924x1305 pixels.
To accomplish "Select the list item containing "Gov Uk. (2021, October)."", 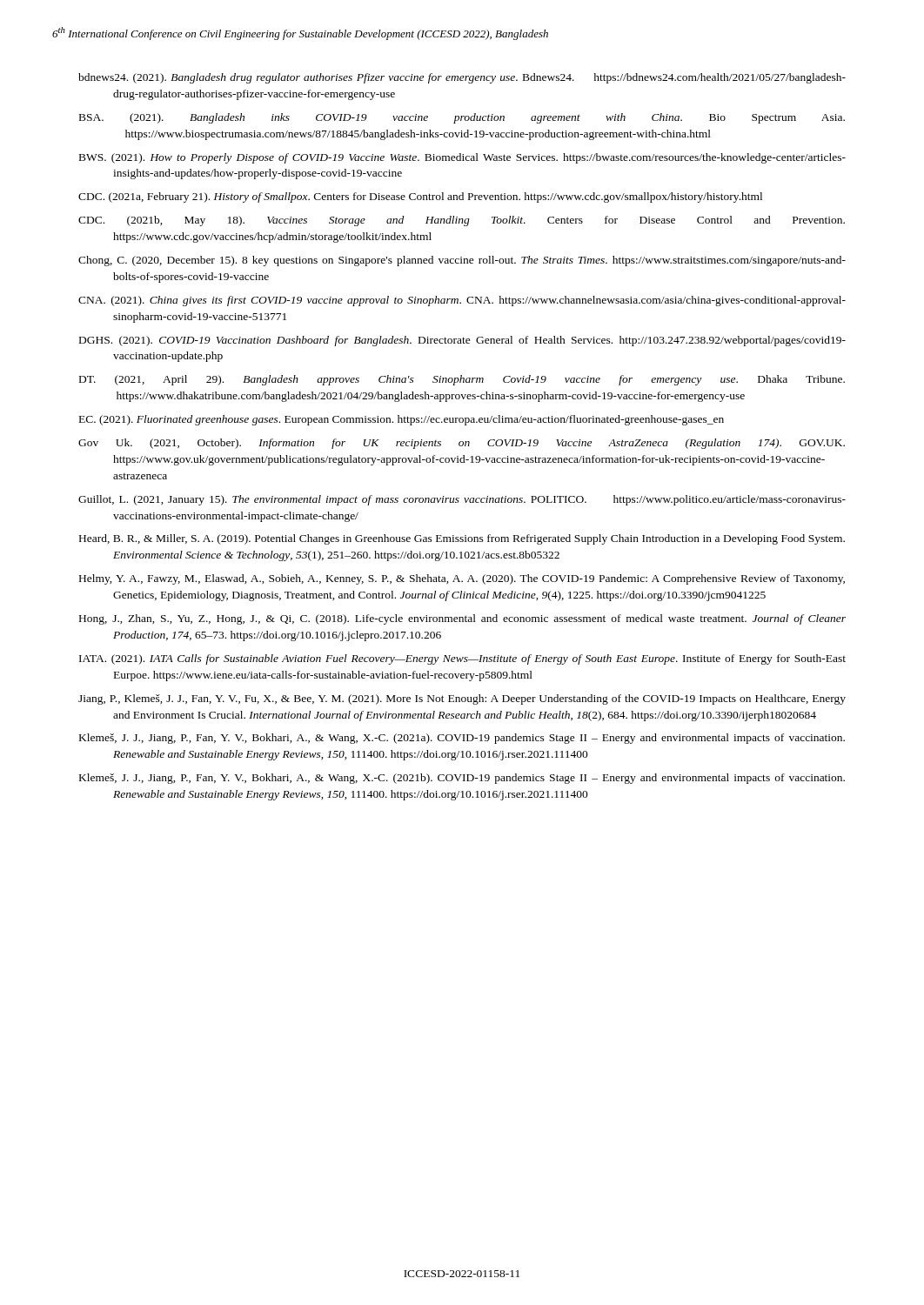I will click(462, 459).
